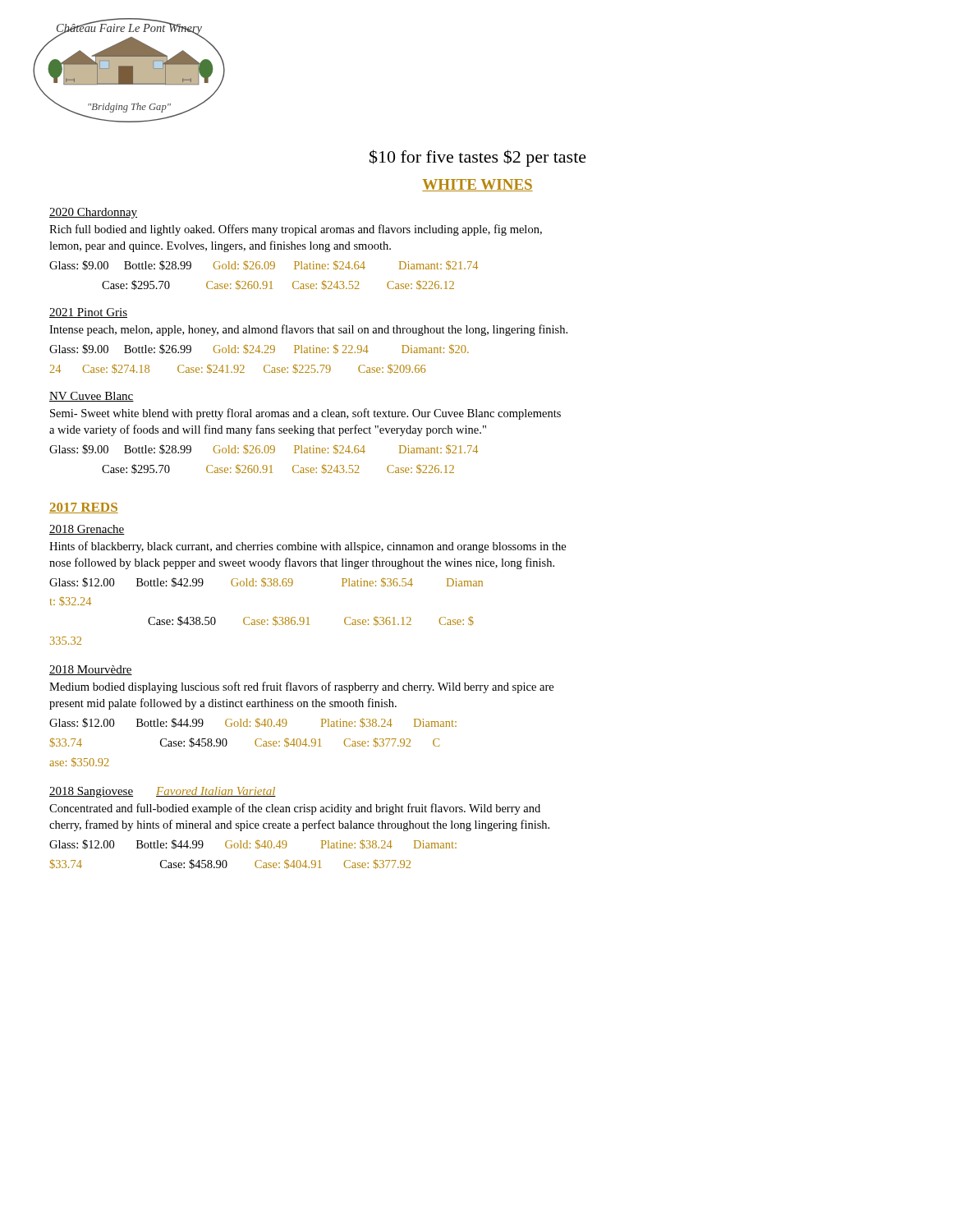This screenshot has height=1232, width=955.
Task: Locate the passage starting "2018 Mourvèdre"
Action: [90, 670]
